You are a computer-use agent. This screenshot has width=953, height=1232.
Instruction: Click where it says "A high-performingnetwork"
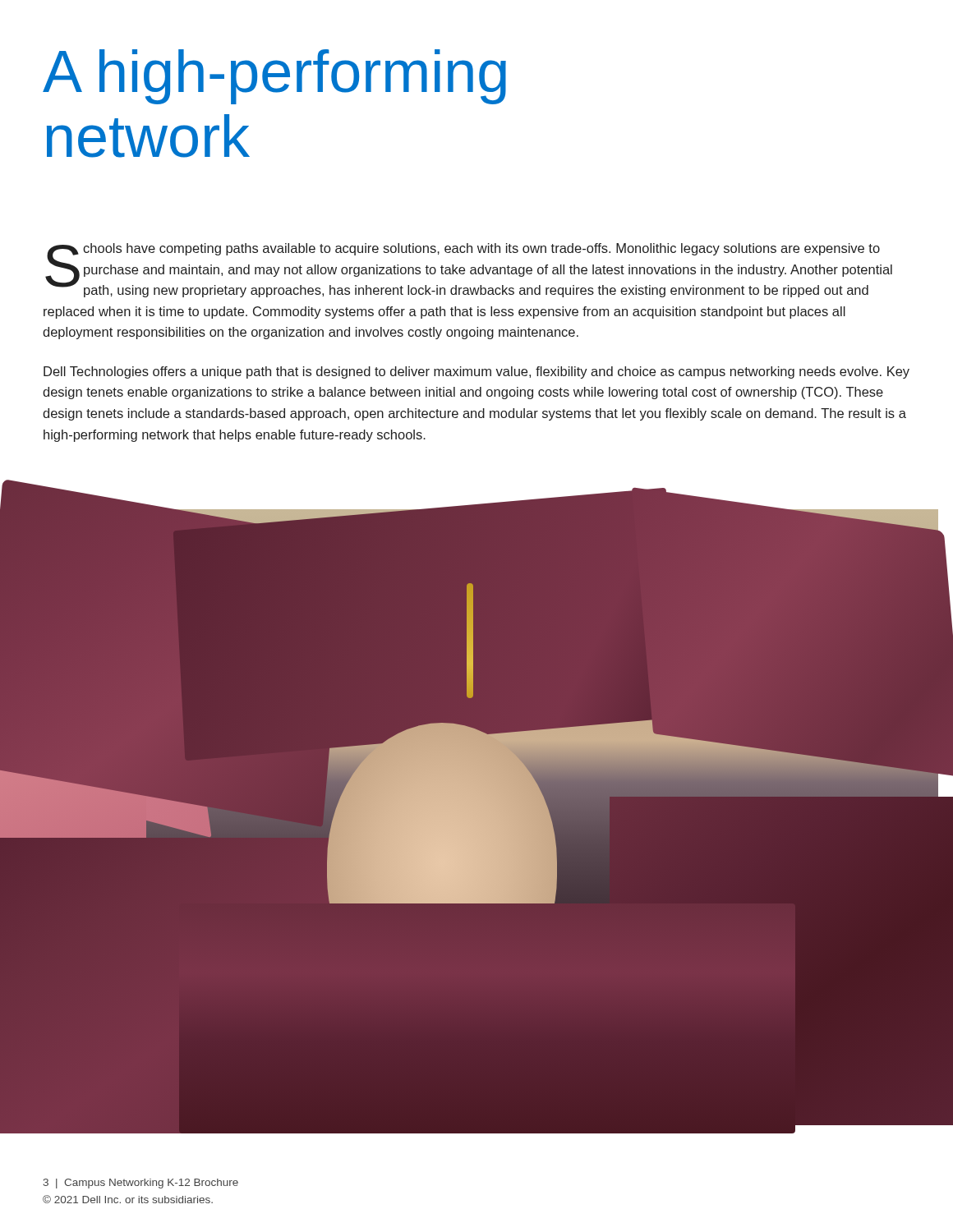297,104
